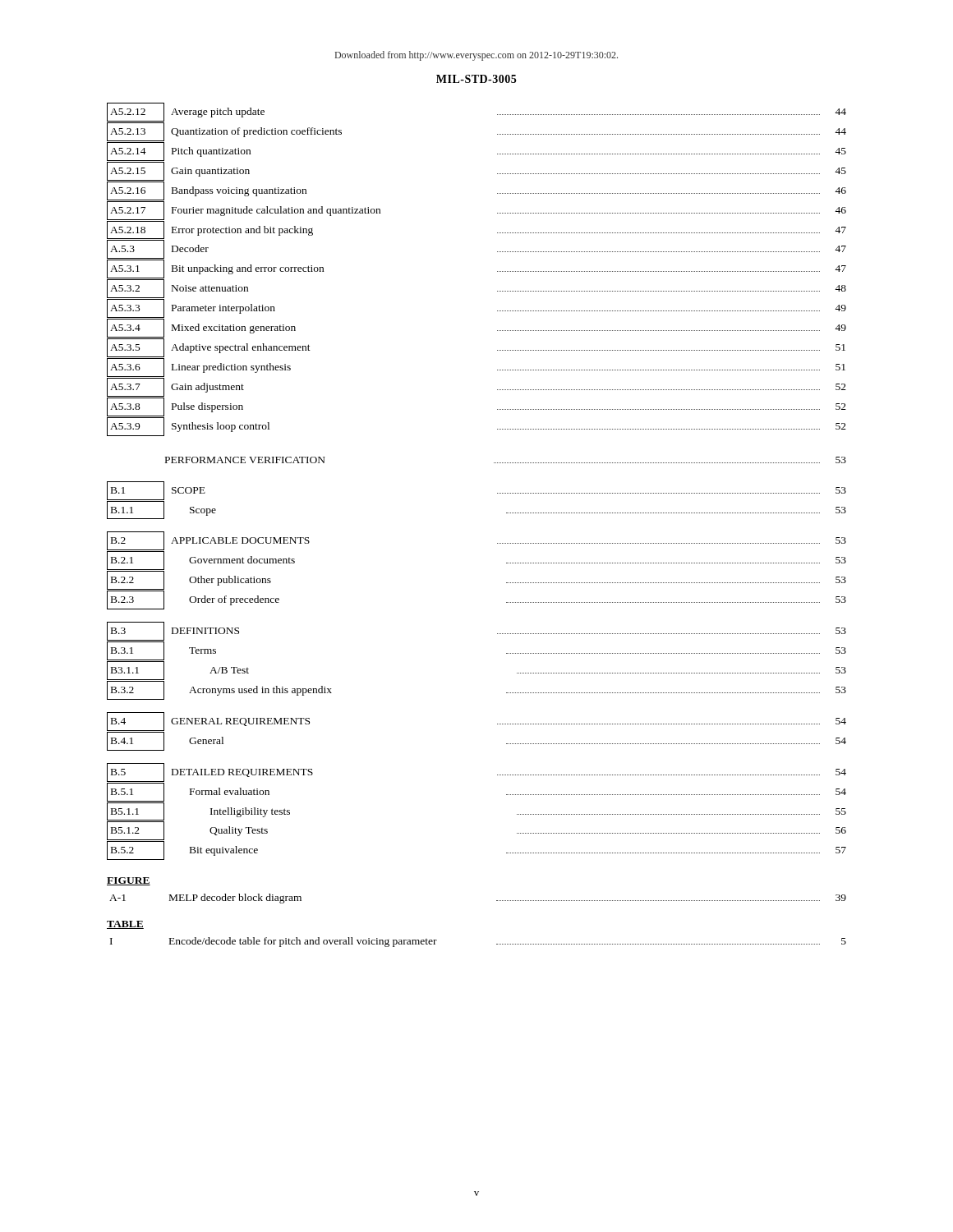The height and width of the screenshot is (1232, 953).
Task: Locate the list item that says "A5.2.14 Pitch quantization 45"
Action: click(138, 152)
